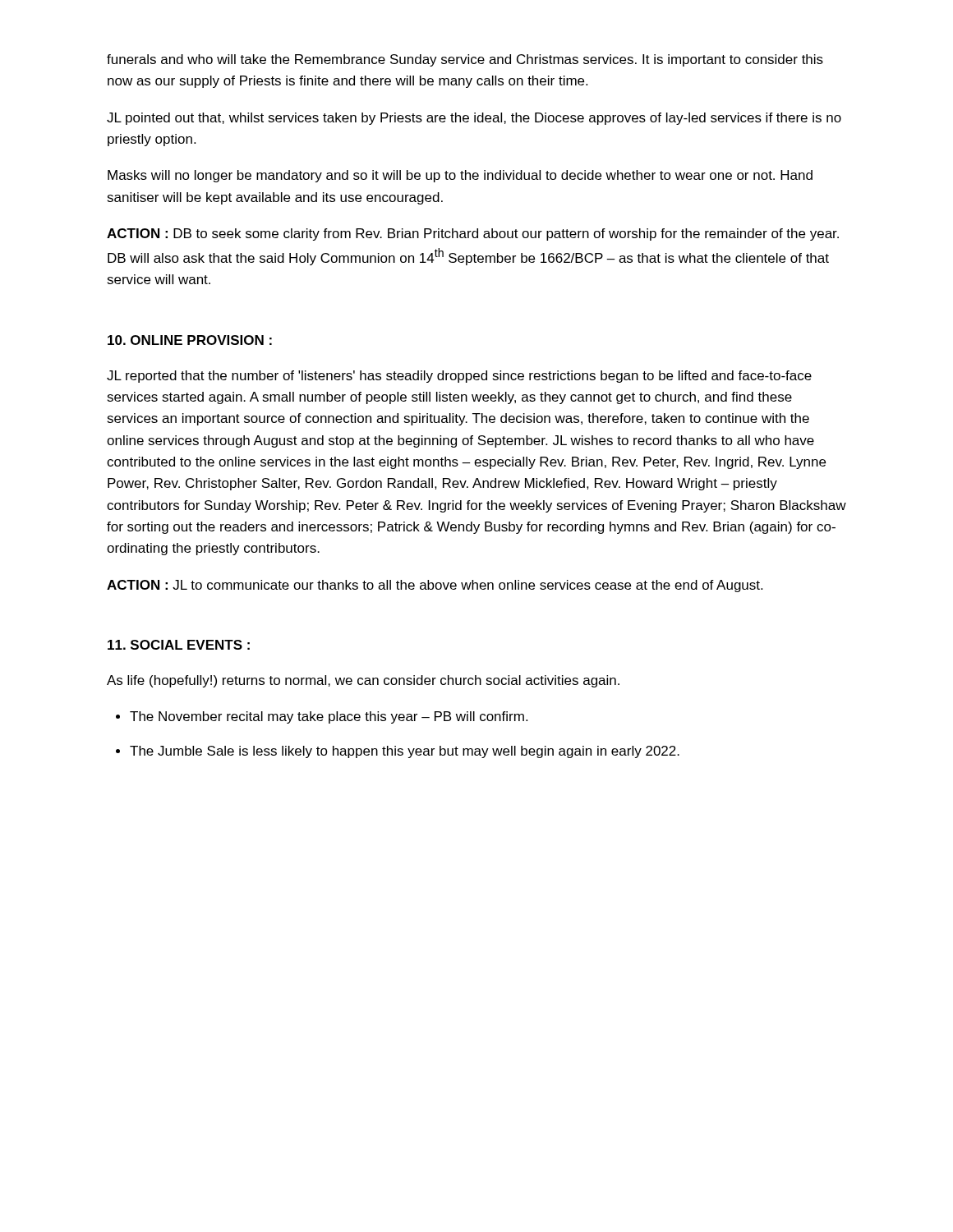Click on the text starting "Masks will no longer be mandatory and so"
The width and height of the screenshot is (953, 1232).
tap(460, 186)
